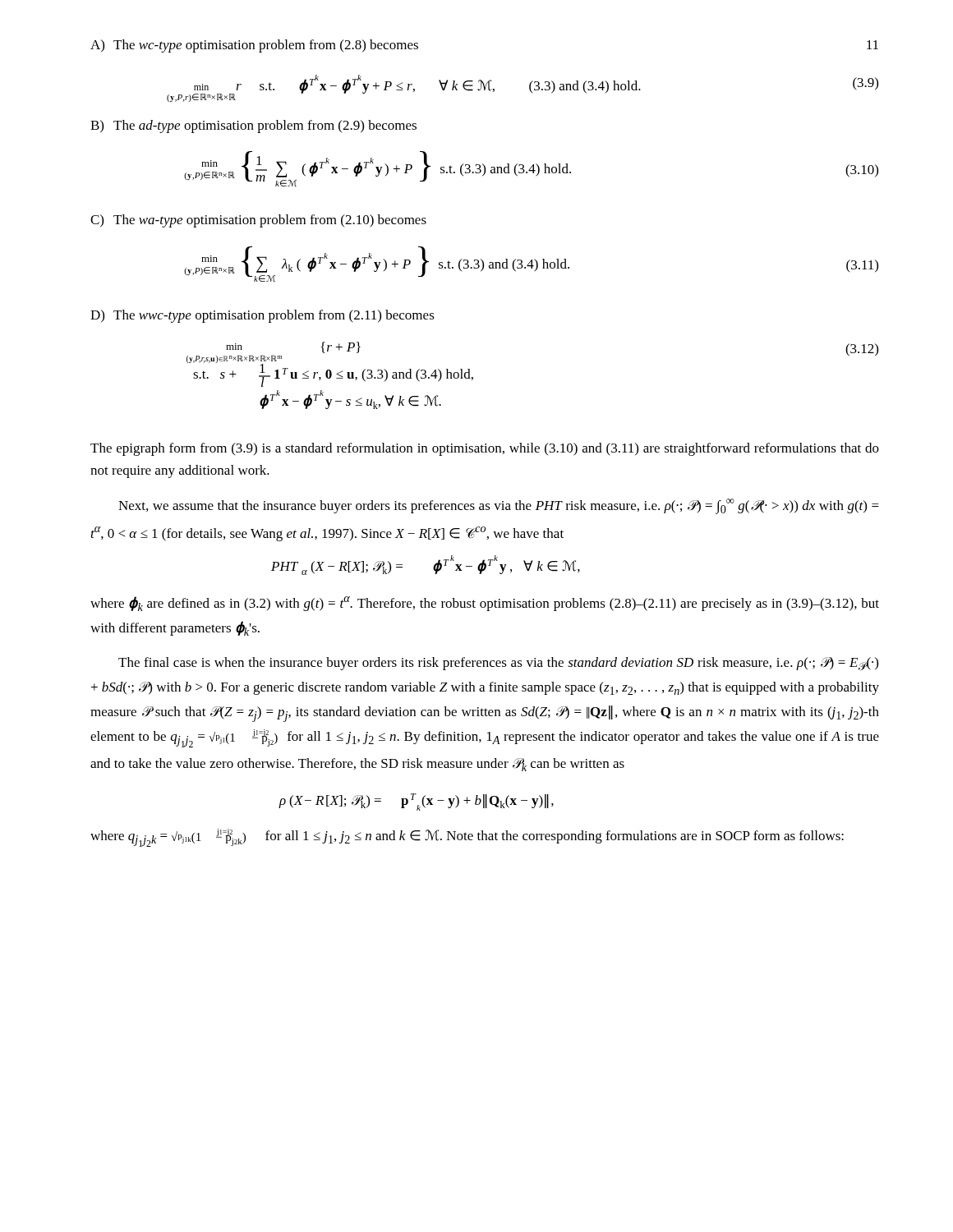
Task: Click on the block starting "min (𝐲,P)∈ℝn×ℝ { 1"
Action: click(505, 170)
